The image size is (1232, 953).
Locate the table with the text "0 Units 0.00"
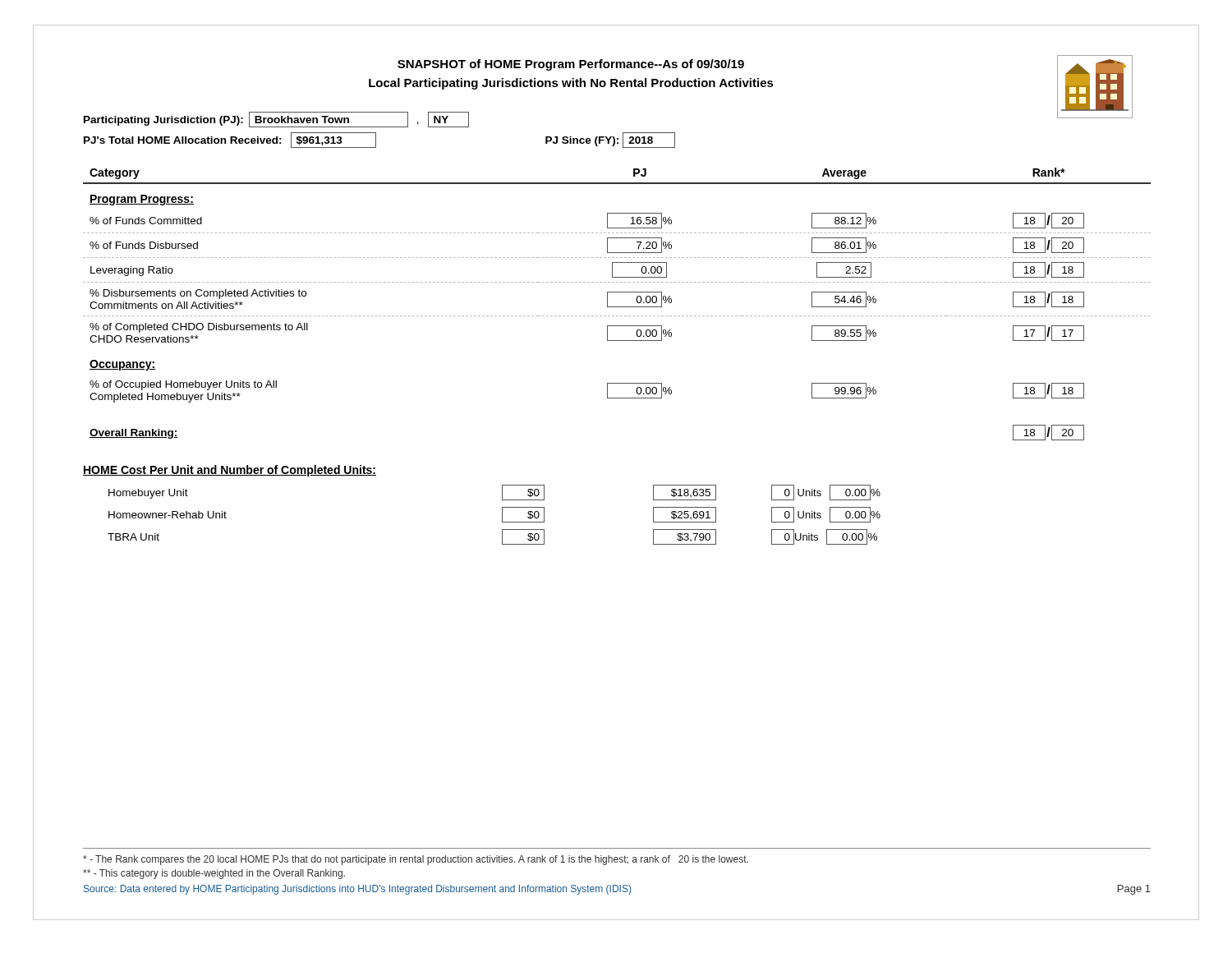tap(617, 515)
